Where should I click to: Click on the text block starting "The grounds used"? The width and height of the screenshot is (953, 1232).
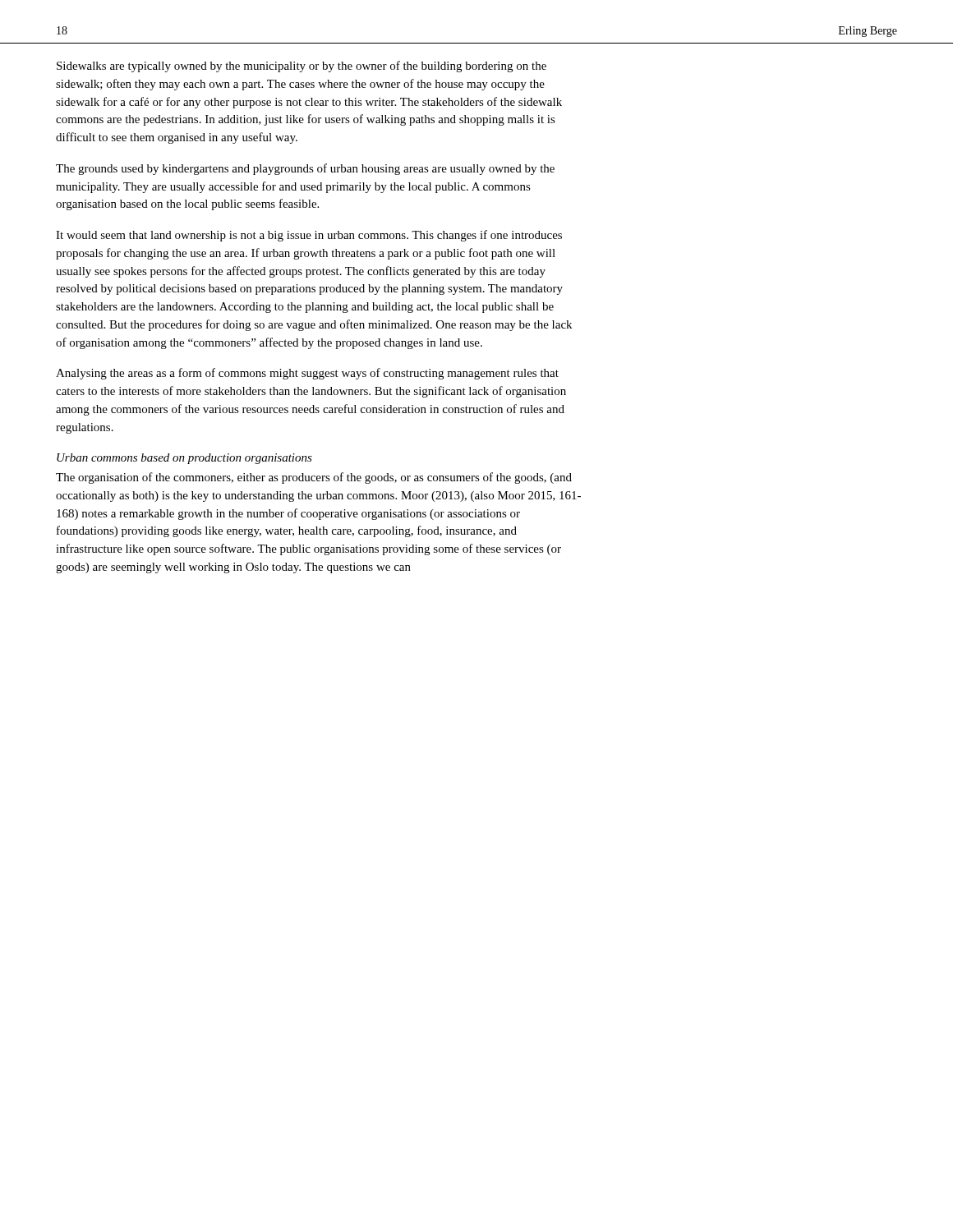(305, 186)
